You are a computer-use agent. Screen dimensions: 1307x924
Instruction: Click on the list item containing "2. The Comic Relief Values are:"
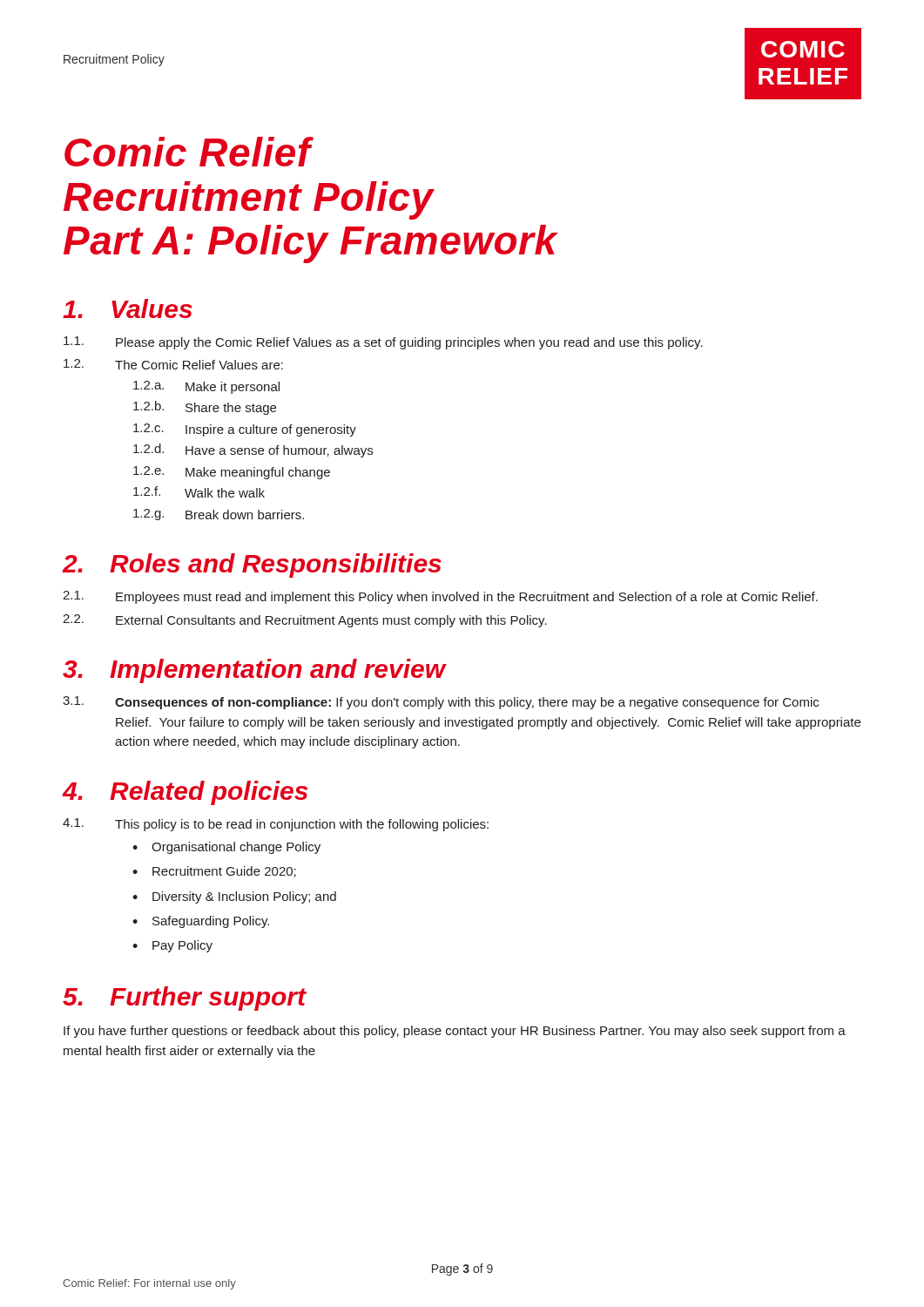point(173,366)
